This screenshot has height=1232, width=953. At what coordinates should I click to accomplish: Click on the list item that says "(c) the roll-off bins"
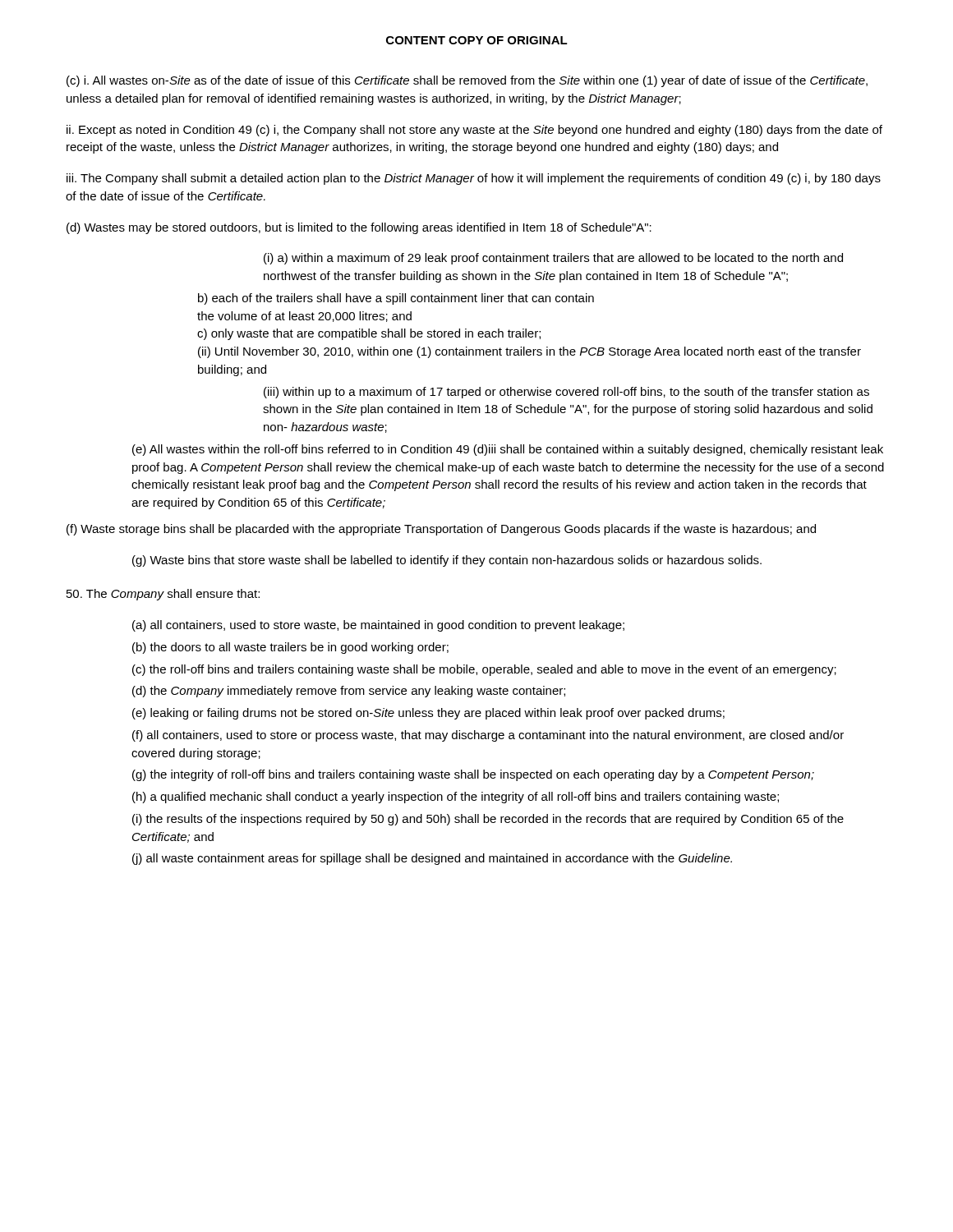click(484, 669)
